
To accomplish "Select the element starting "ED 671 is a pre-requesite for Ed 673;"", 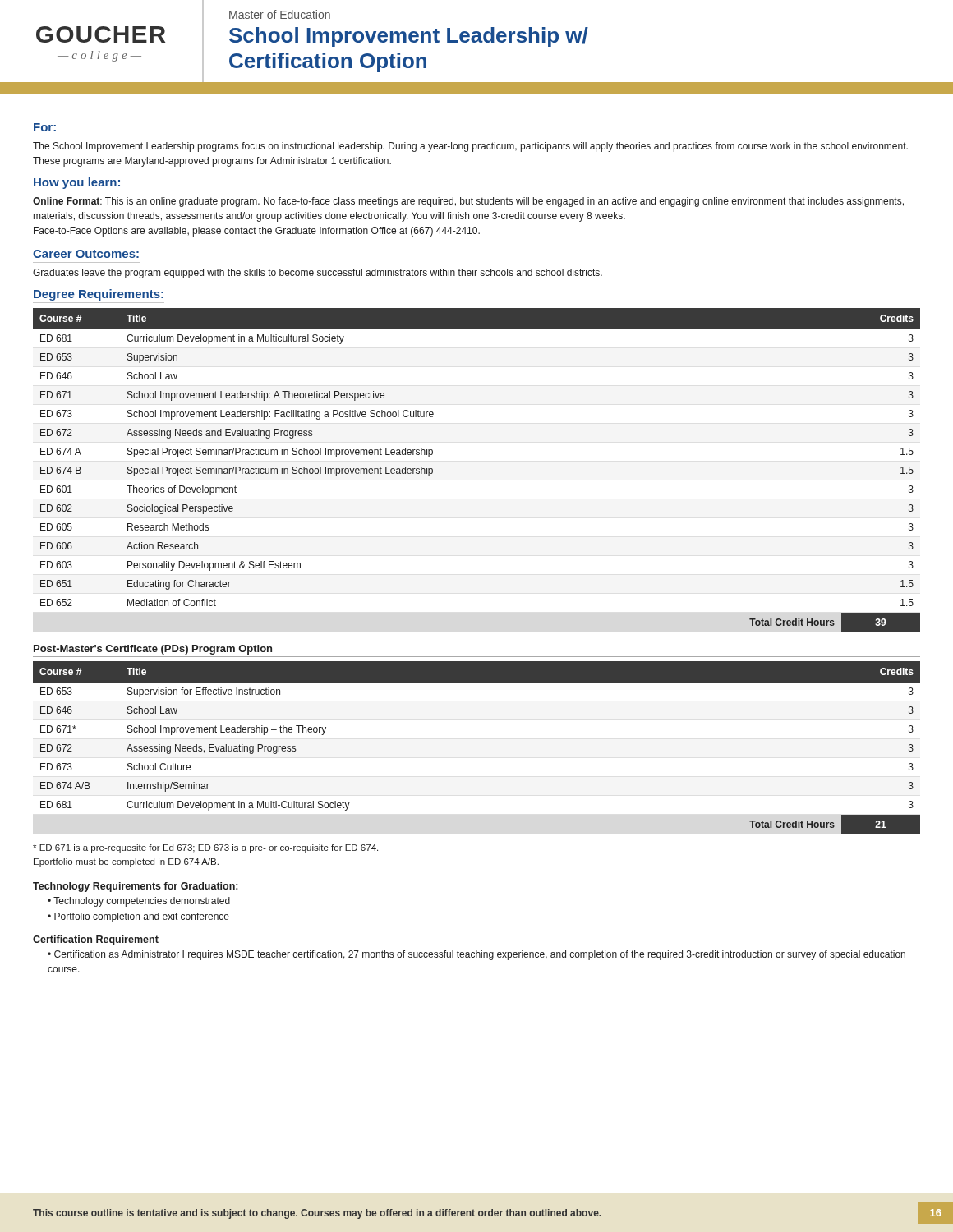I will tap(206, 855).
